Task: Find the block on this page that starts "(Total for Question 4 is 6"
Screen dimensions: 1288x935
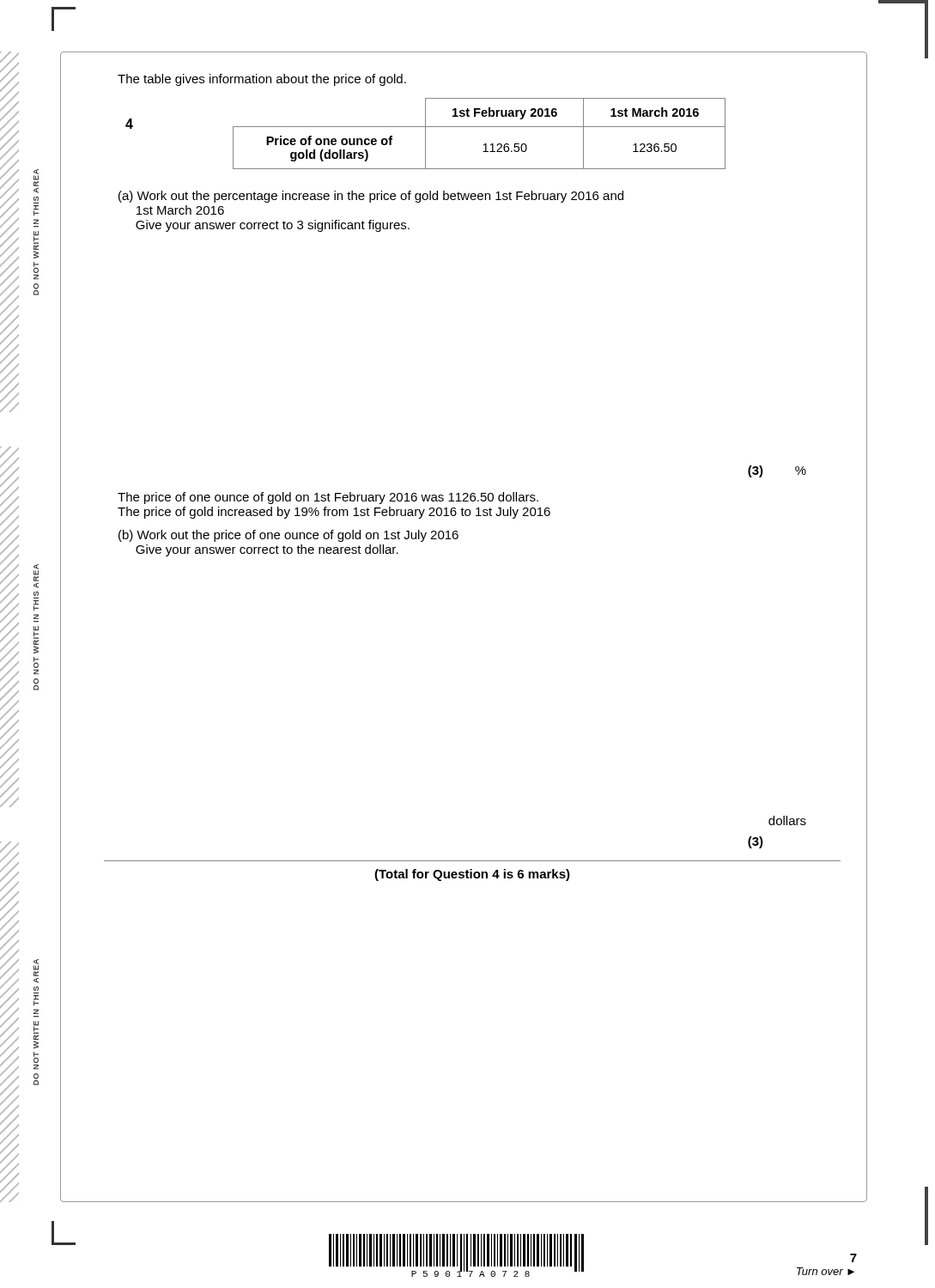Action: pyautogui.click(x=472, y=874)
